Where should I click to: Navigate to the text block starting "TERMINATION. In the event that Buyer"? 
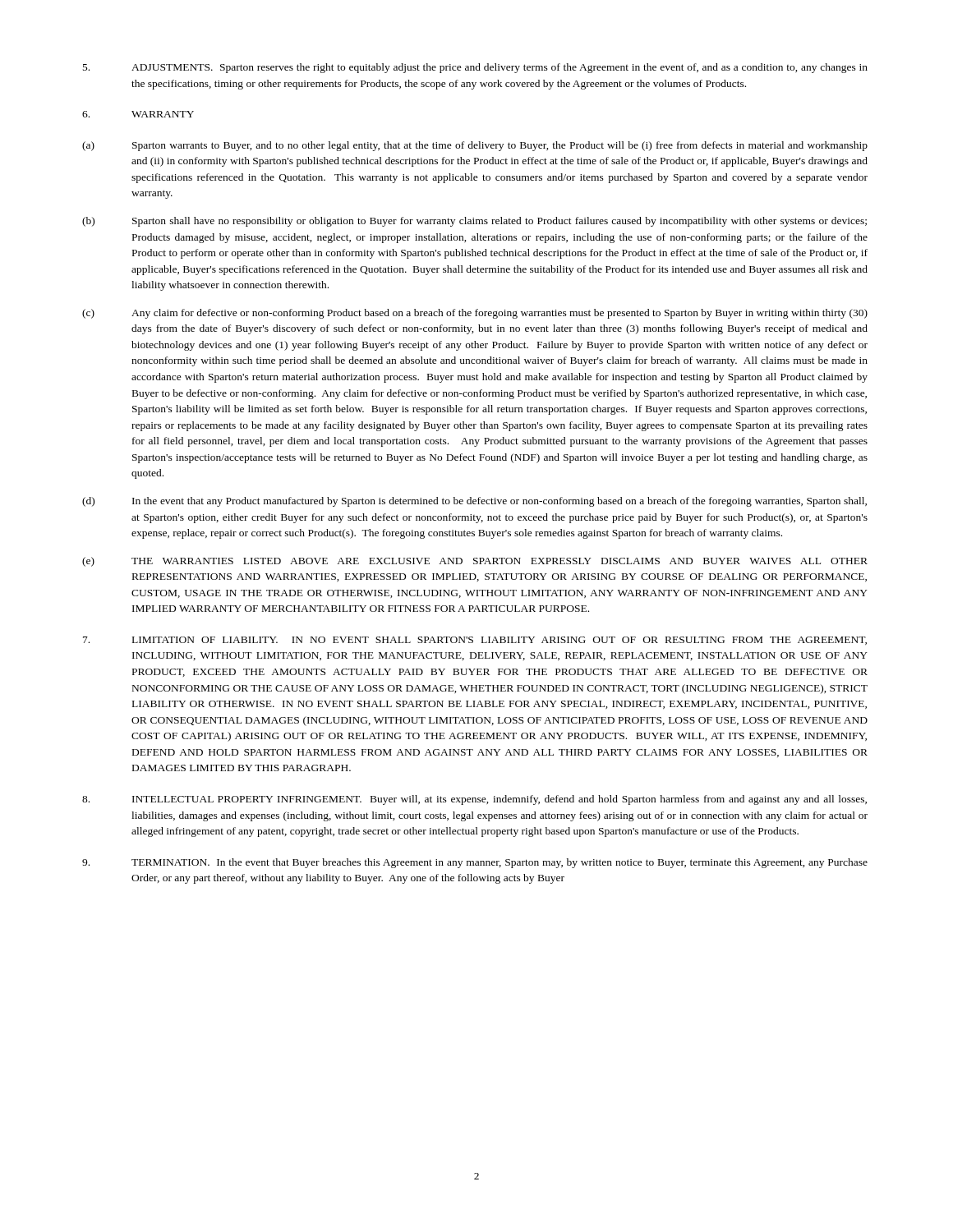coord(475,870)
